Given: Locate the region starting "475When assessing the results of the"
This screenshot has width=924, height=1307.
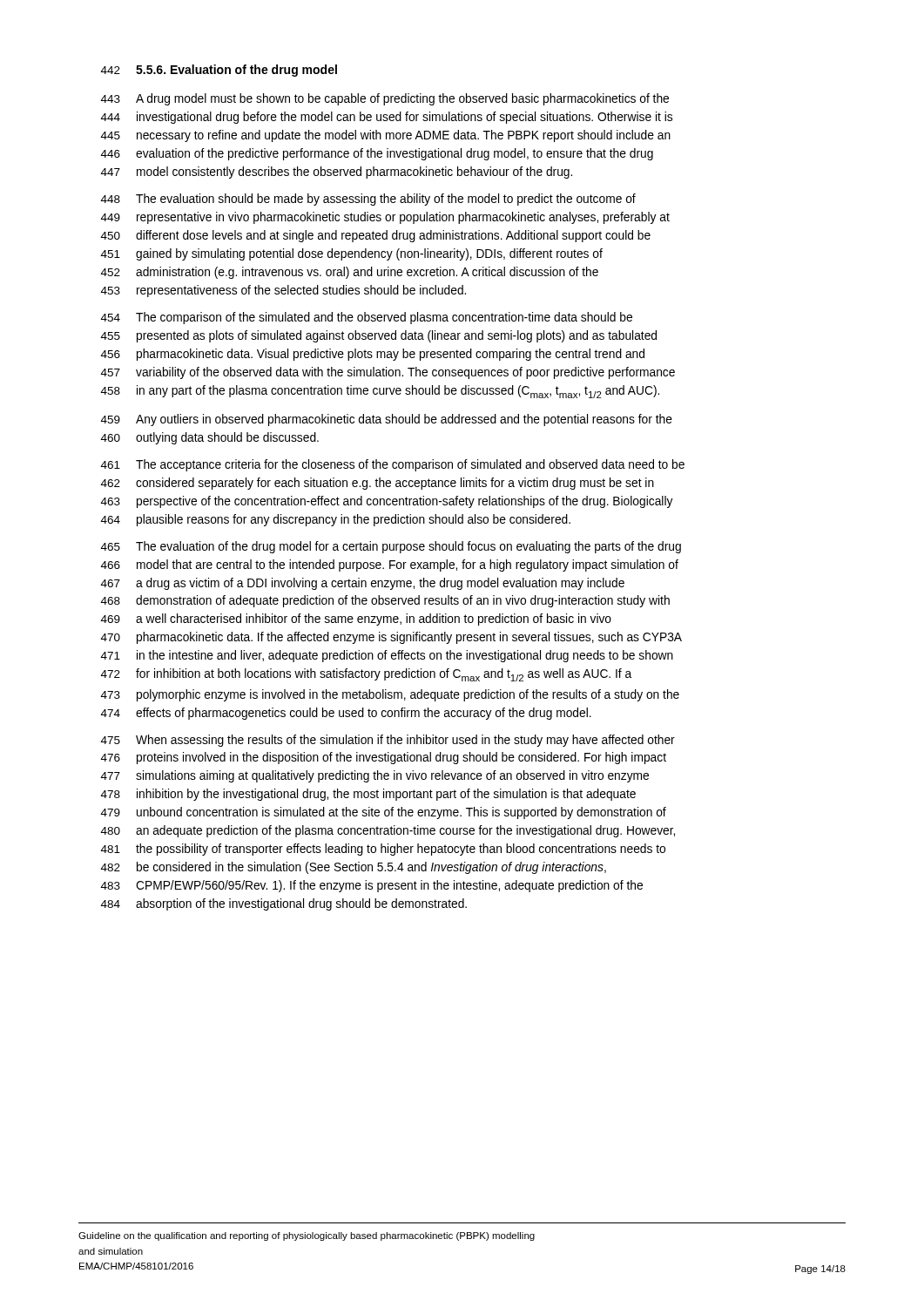Looking at the screenshot, I should (462, 823).
